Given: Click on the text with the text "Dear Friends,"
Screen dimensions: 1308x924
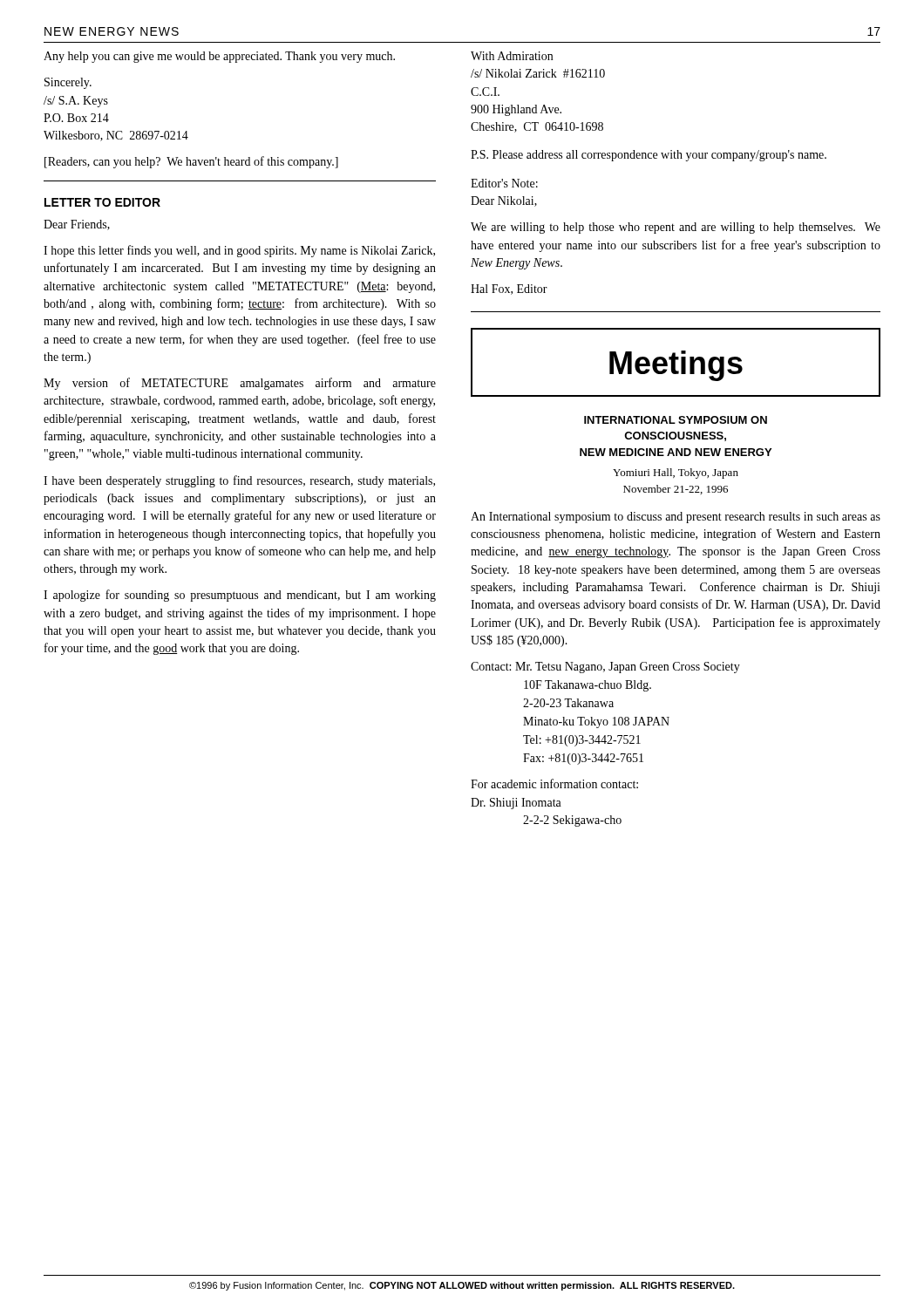Looking at the screenshot, I should click(x=77, y=225).
